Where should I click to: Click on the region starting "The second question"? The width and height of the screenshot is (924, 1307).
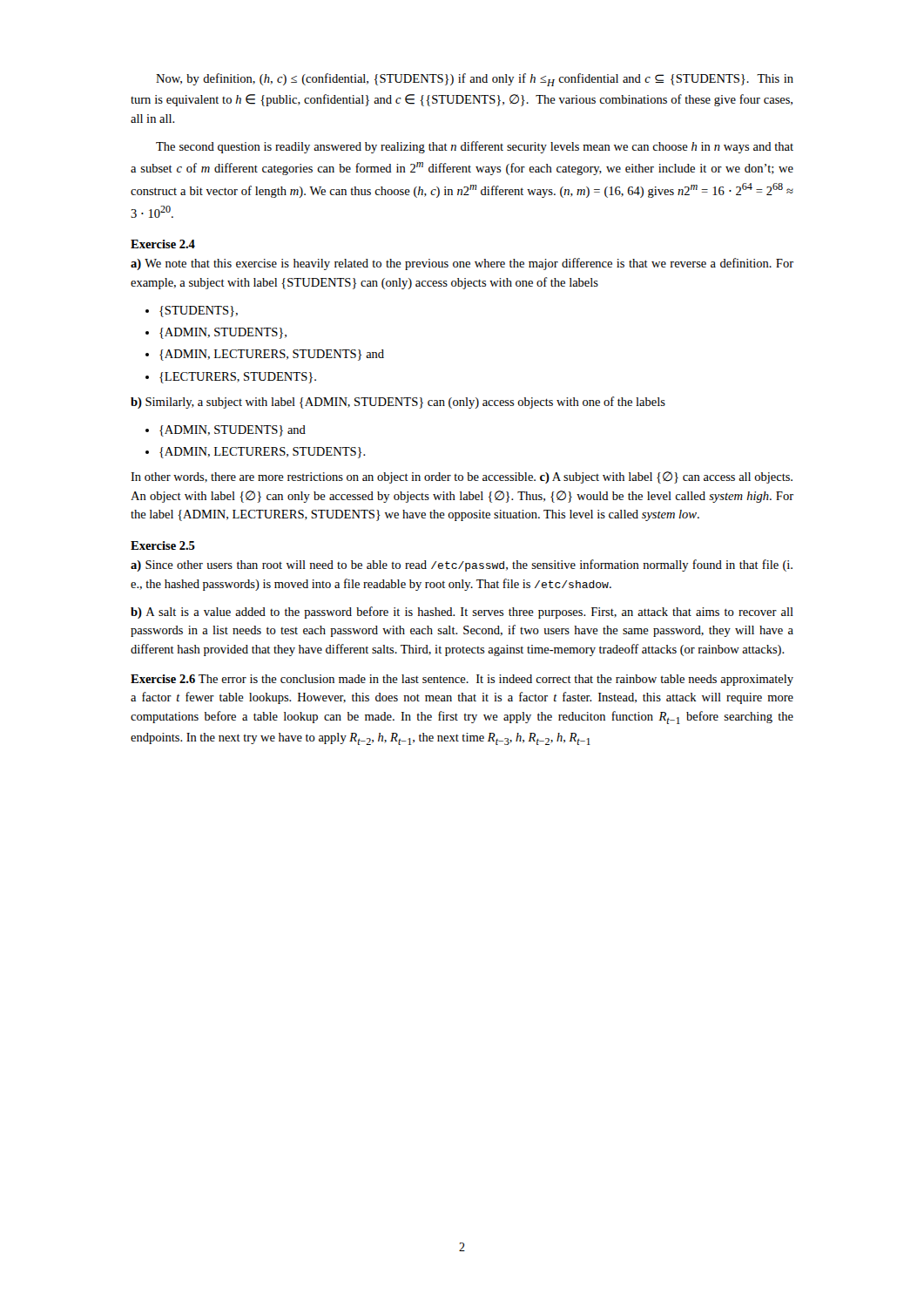coord(462,180)
